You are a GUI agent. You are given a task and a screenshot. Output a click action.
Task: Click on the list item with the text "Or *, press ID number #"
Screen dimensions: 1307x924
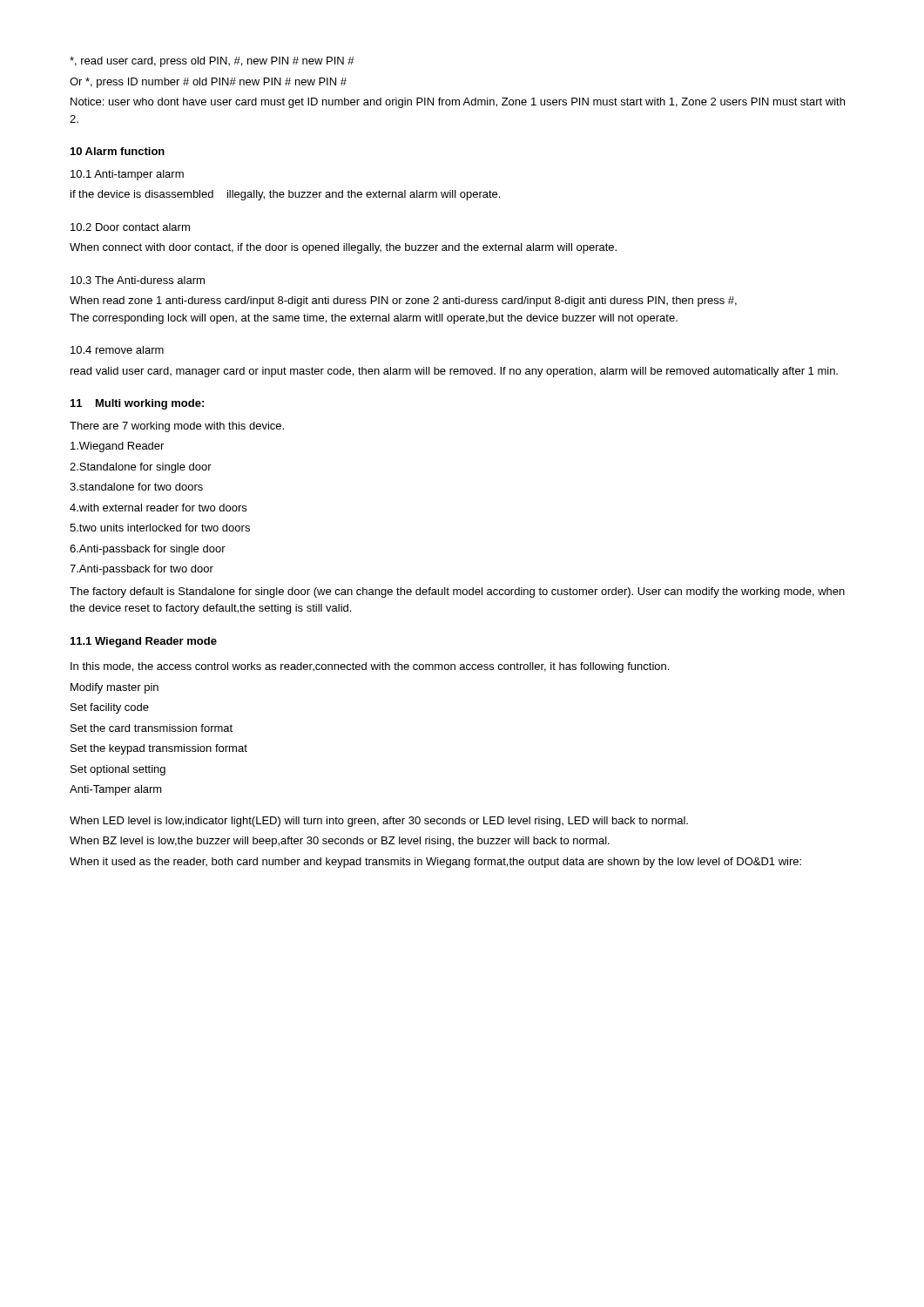point(208,83)
